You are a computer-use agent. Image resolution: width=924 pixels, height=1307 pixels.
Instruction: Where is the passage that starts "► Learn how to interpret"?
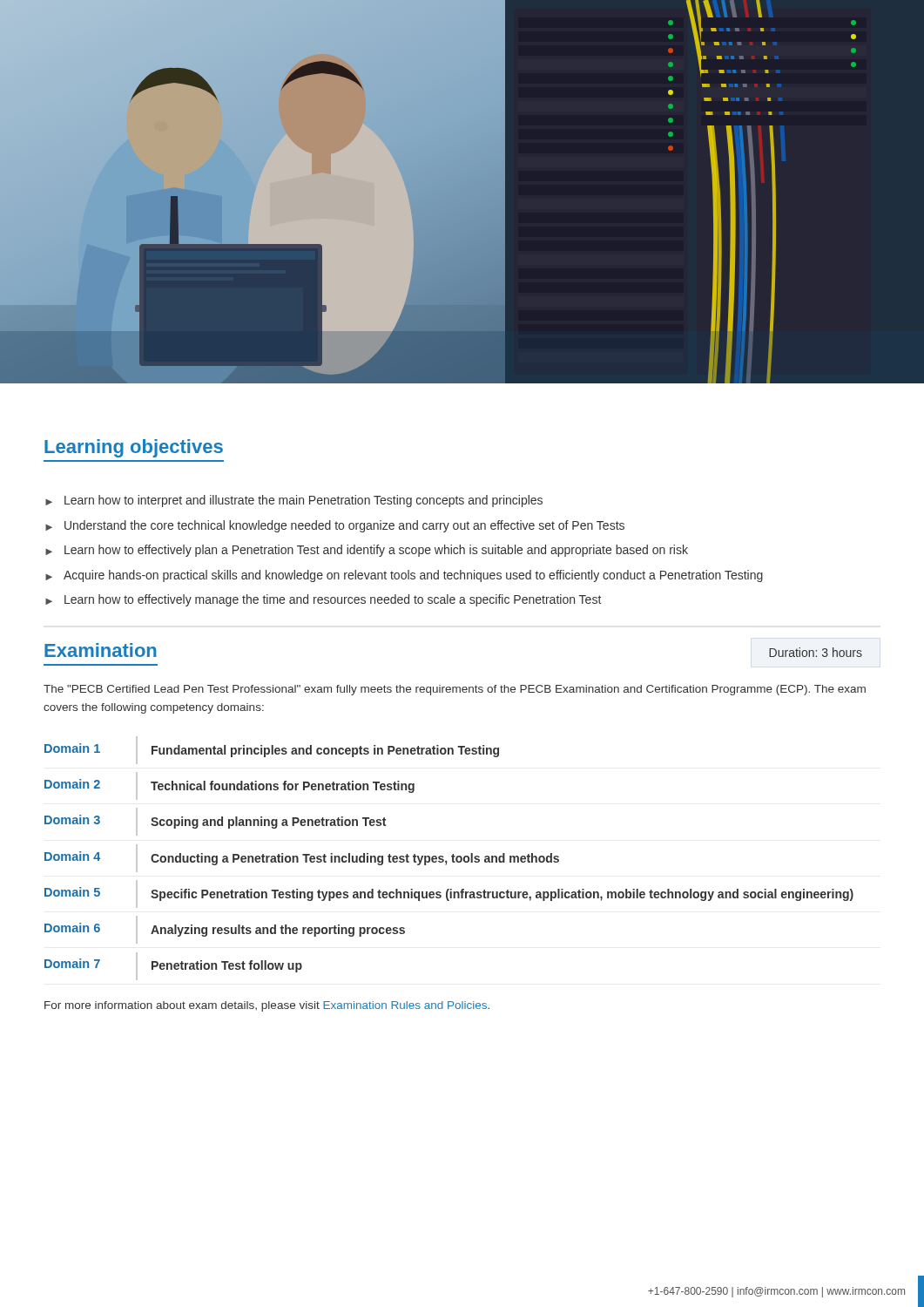point(293,501)
